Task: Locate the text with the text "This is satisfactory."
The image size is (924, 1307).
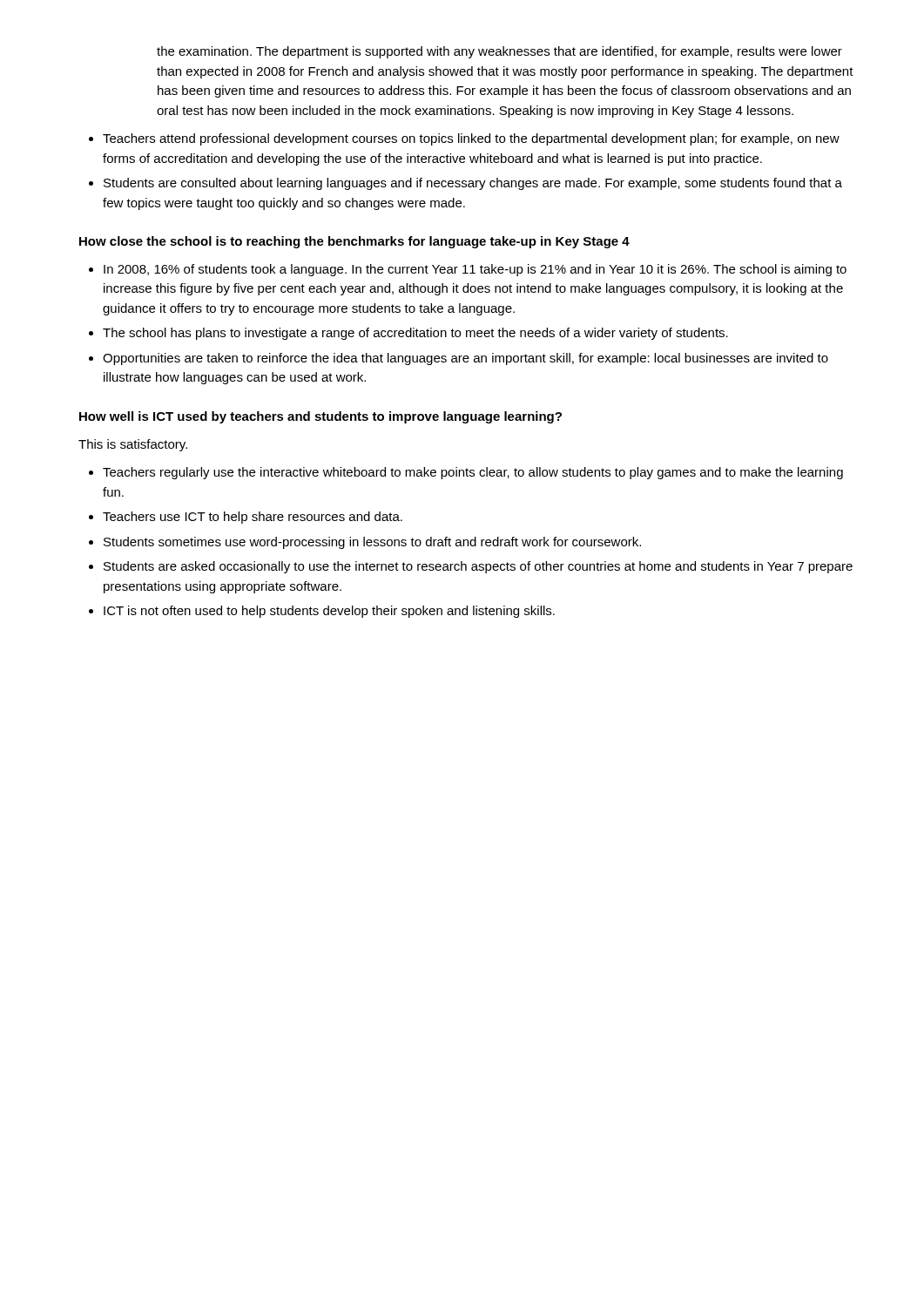Action: [133, 444]
